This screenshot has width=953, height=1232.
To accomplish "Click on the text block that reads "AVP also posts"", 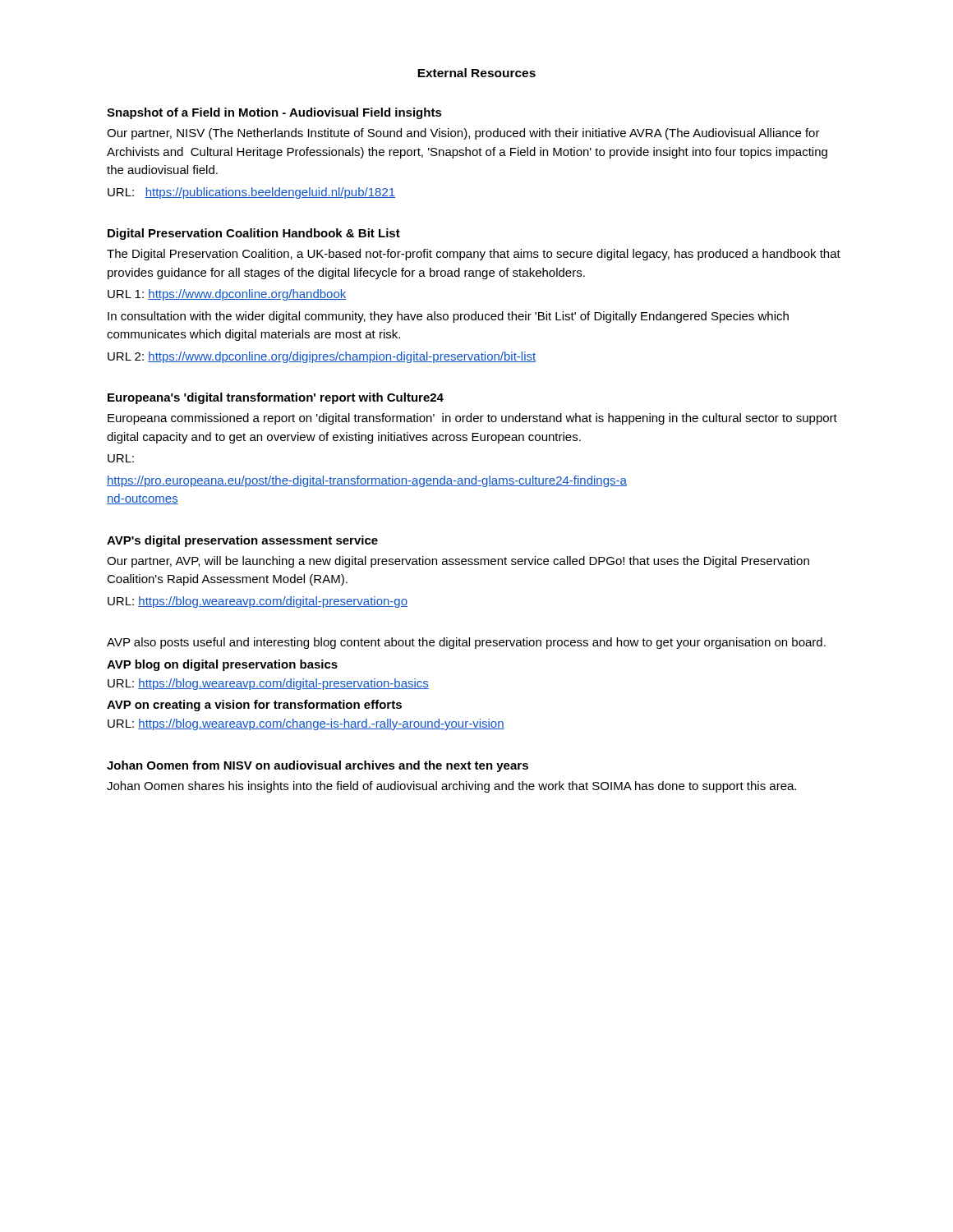I will pos(467,642).
